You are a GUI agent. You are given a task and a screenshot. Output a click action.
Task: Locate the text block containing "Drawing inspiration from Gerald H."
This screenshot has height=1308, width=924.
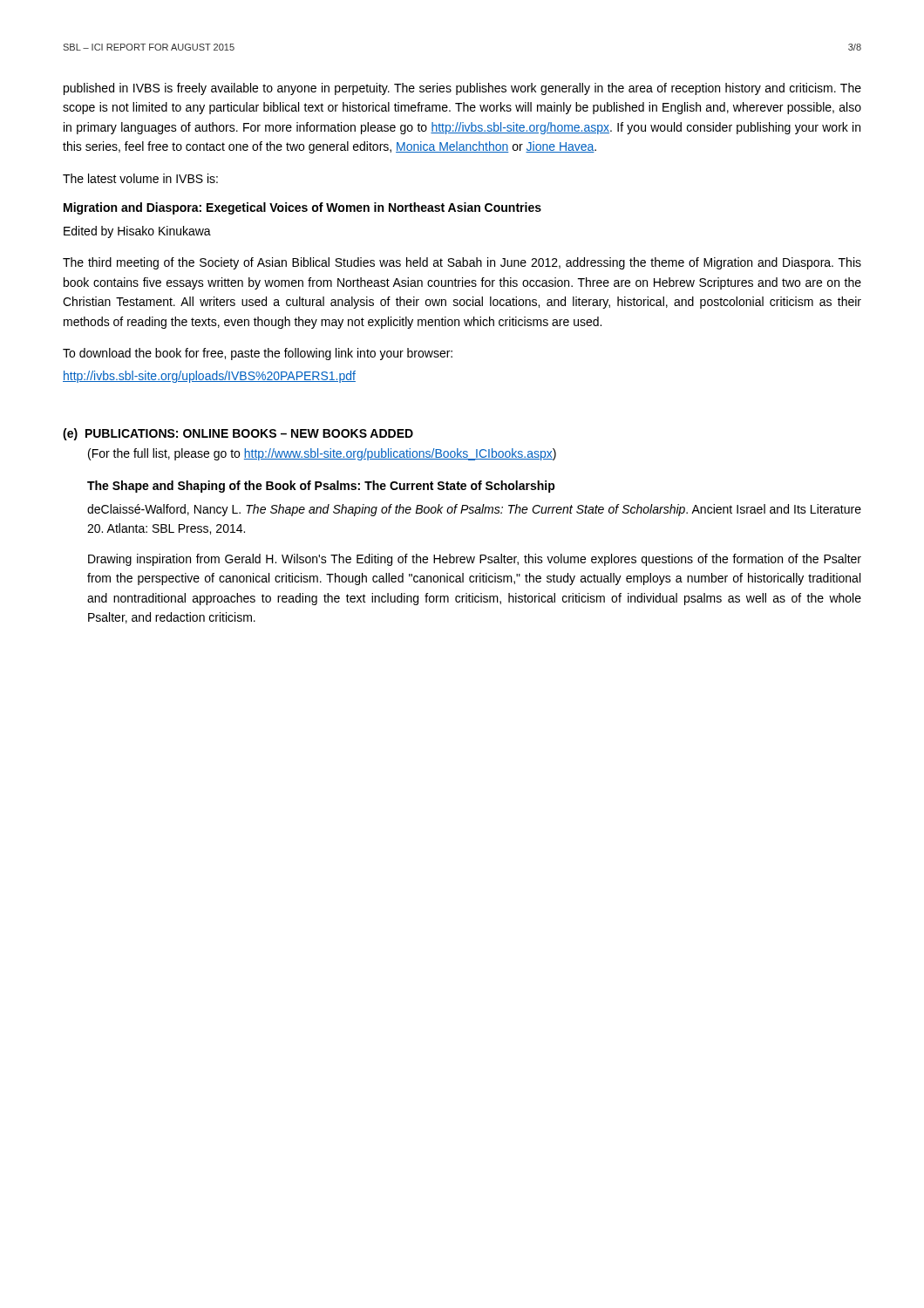pyautogui.click(x=474, y=588)
